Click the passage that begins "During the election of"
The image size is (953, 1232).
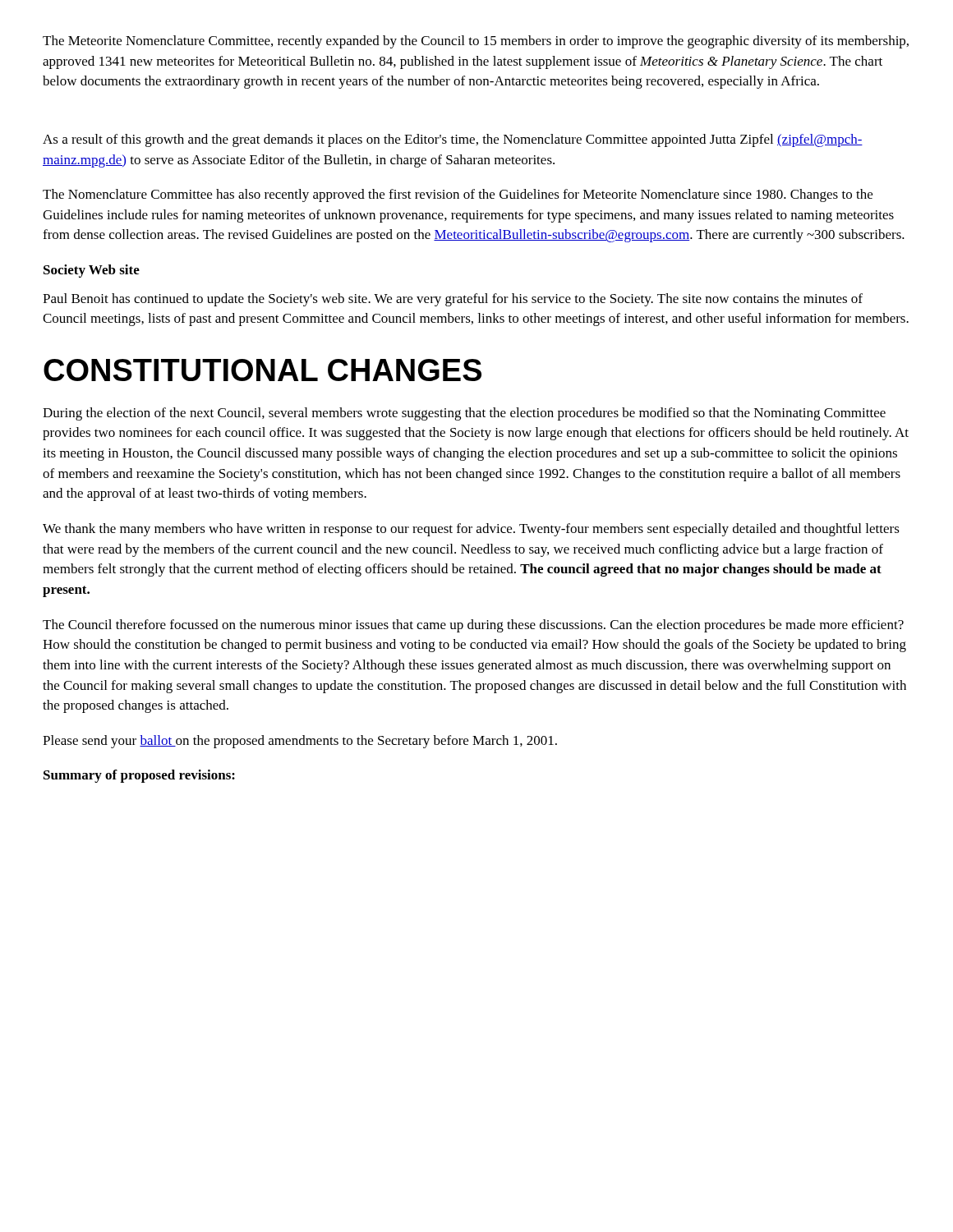[476, 454]
